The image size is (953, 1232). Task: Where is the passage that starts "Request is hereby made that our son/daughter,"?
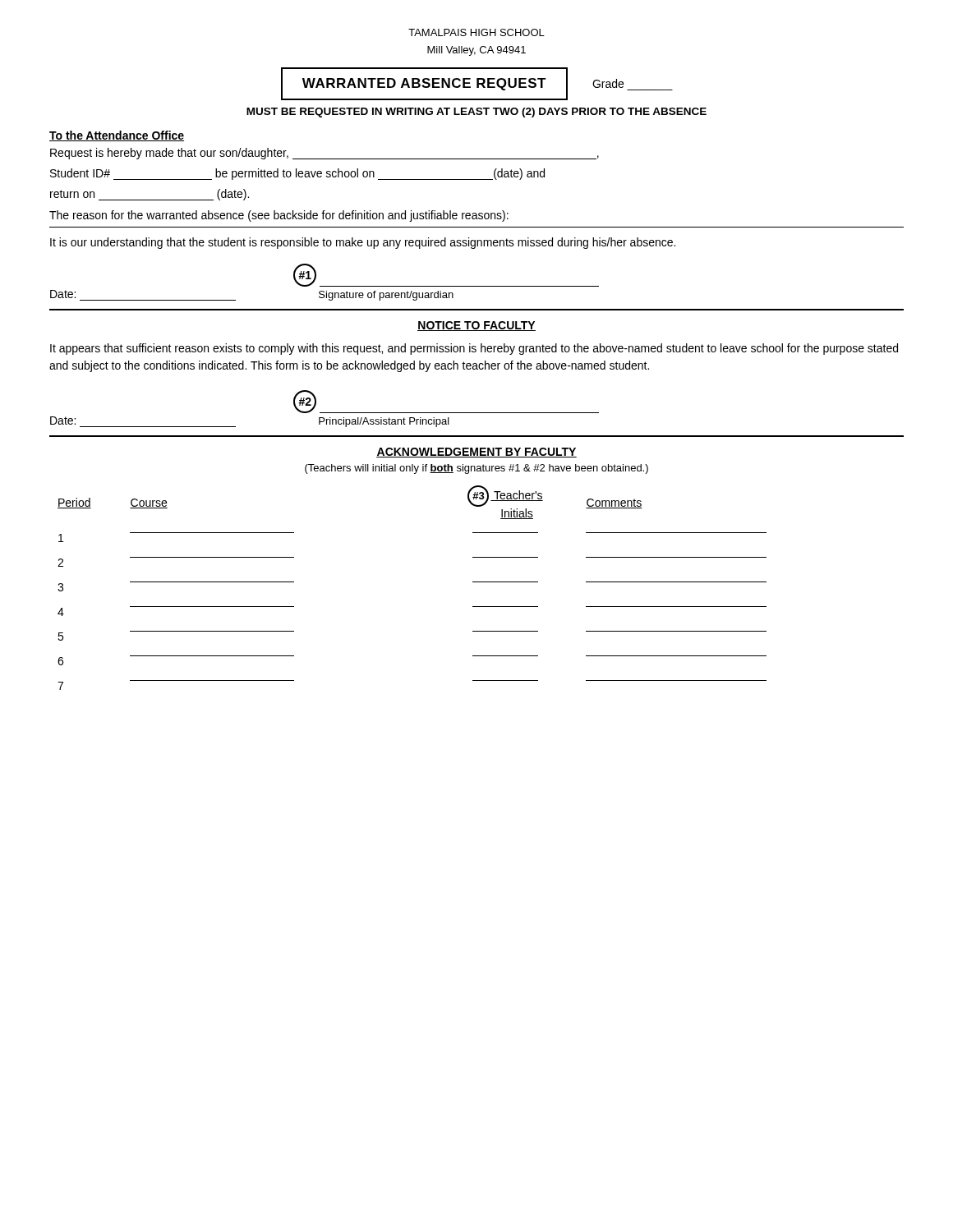coord(324,152)
